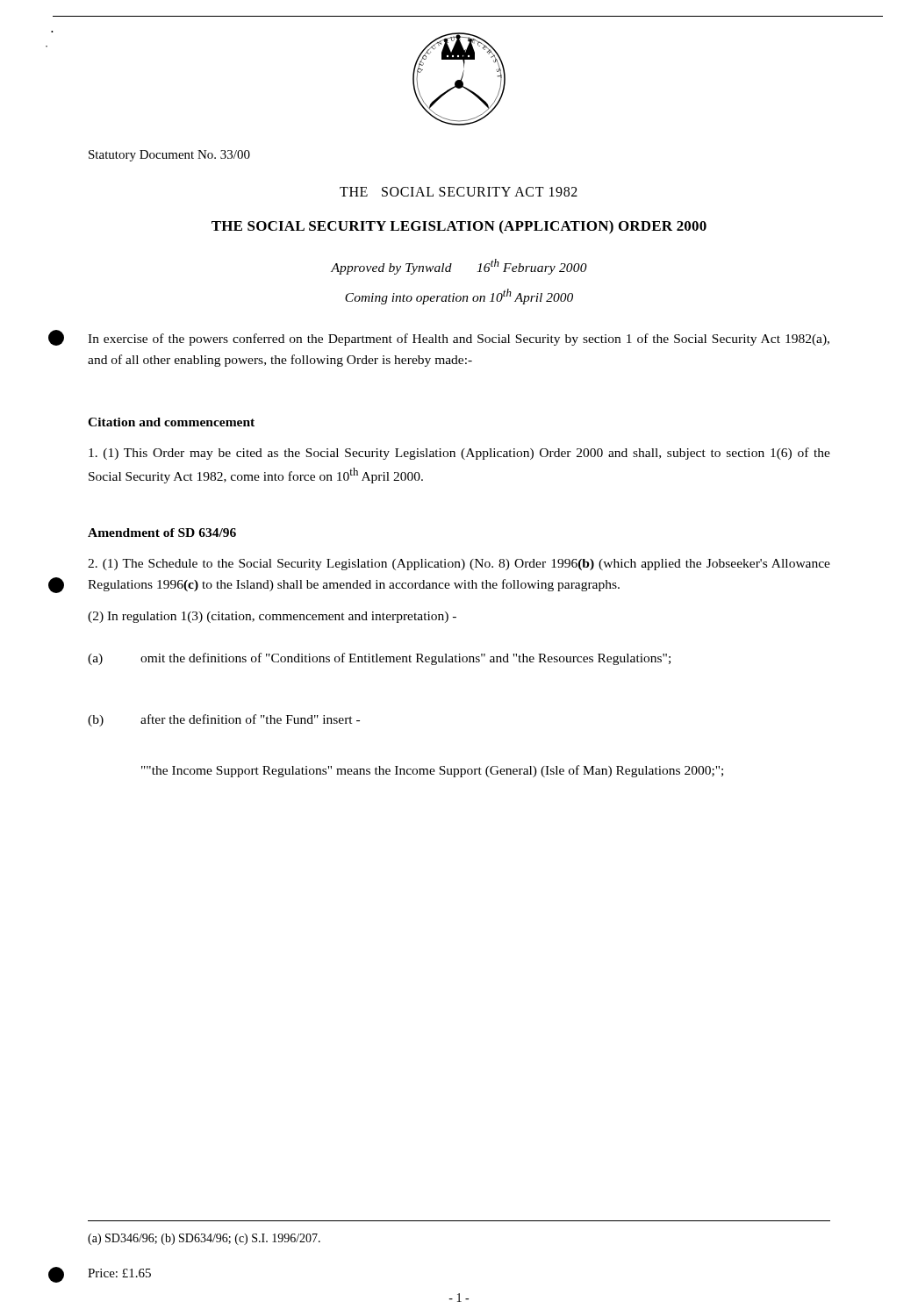This screenshot has height=1316, width=918.
Task: Select the footnote that says "(a) SD346/96; (b) SD634/96;"
Action: point(204,1238)
